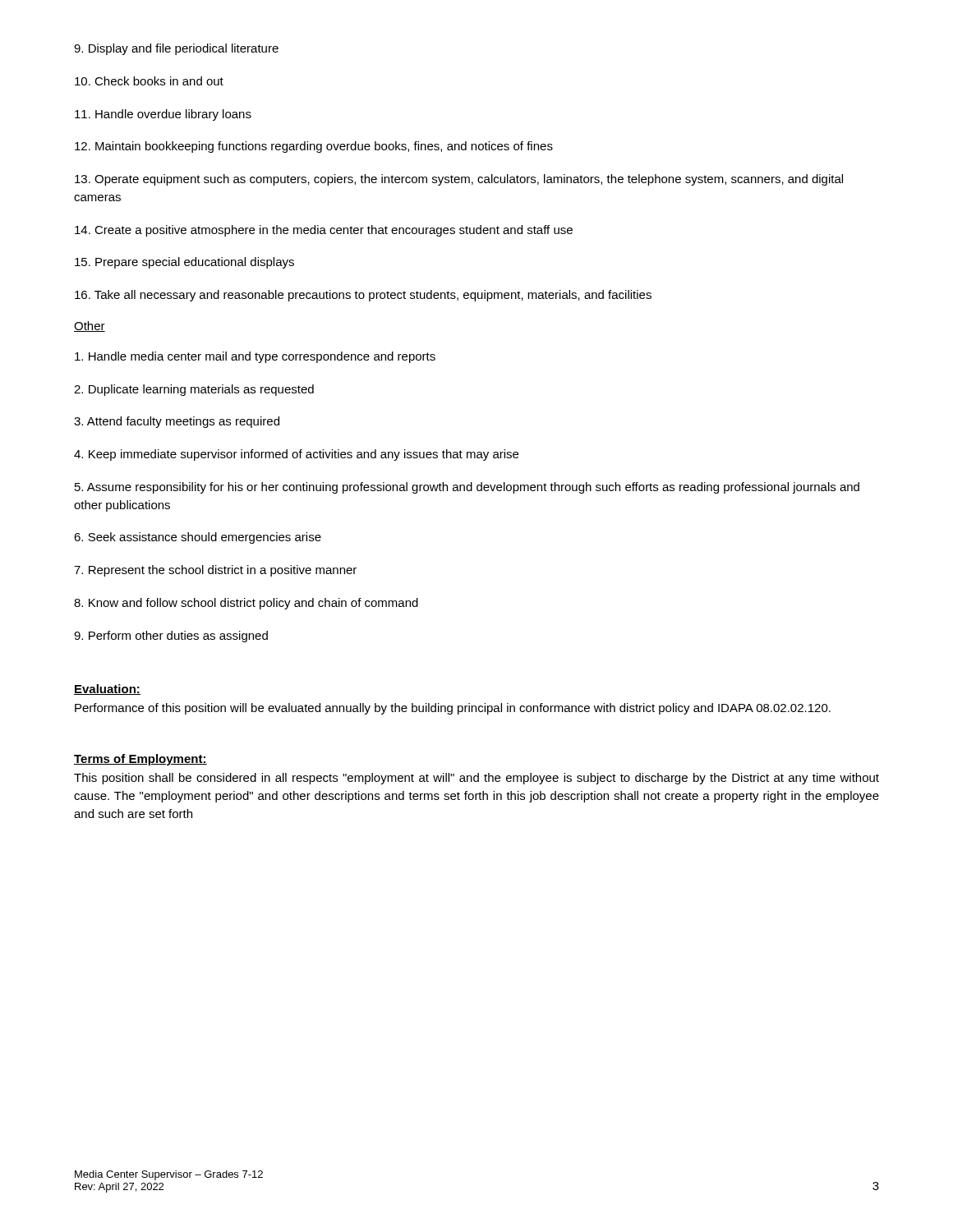
Task: Point to "2. Duplicate learning materials as requested"
Action: coord(194,389)
